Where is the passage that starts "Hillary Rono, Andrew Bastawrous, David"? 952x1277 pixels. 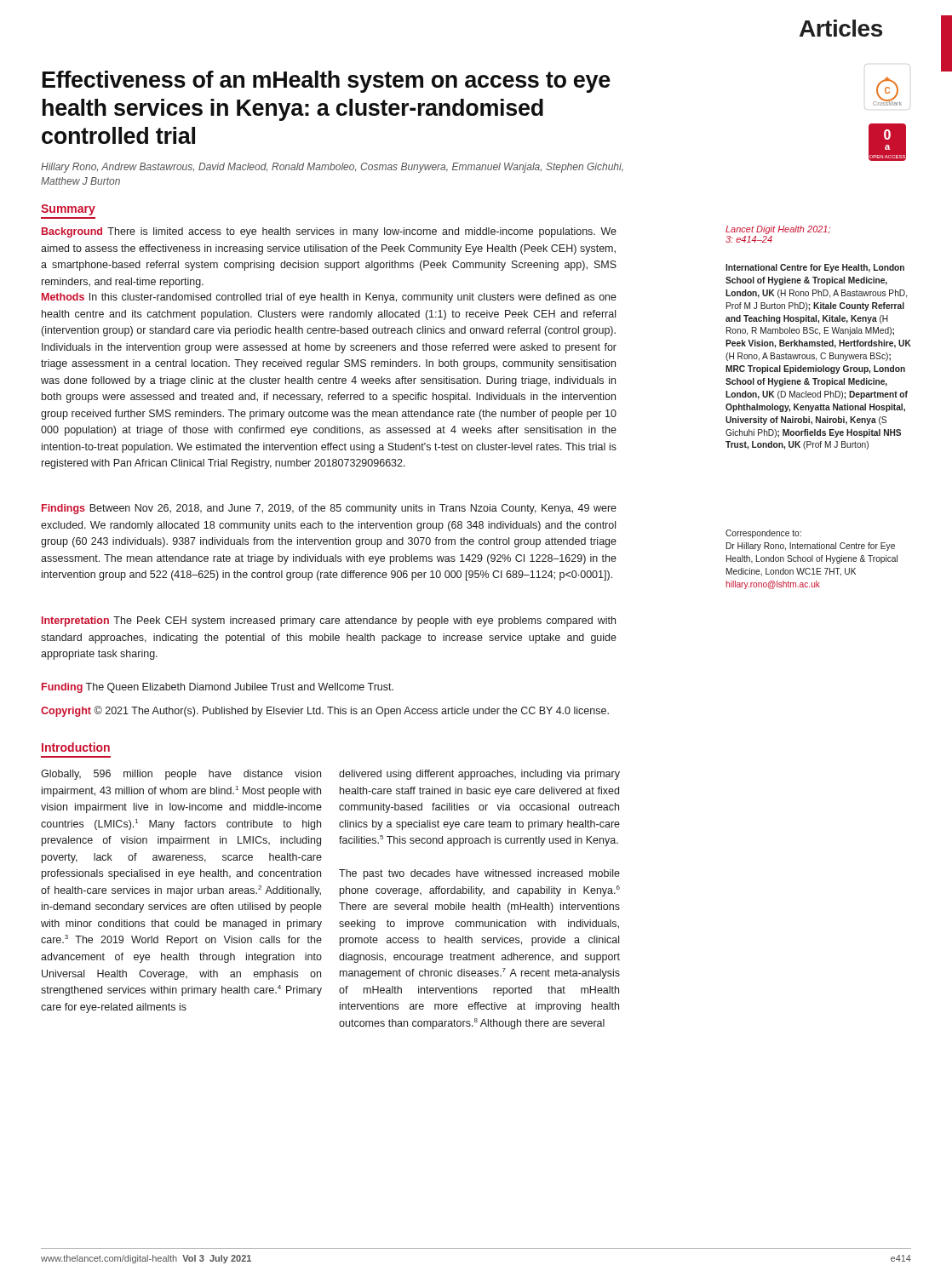[x=332, y=174]
